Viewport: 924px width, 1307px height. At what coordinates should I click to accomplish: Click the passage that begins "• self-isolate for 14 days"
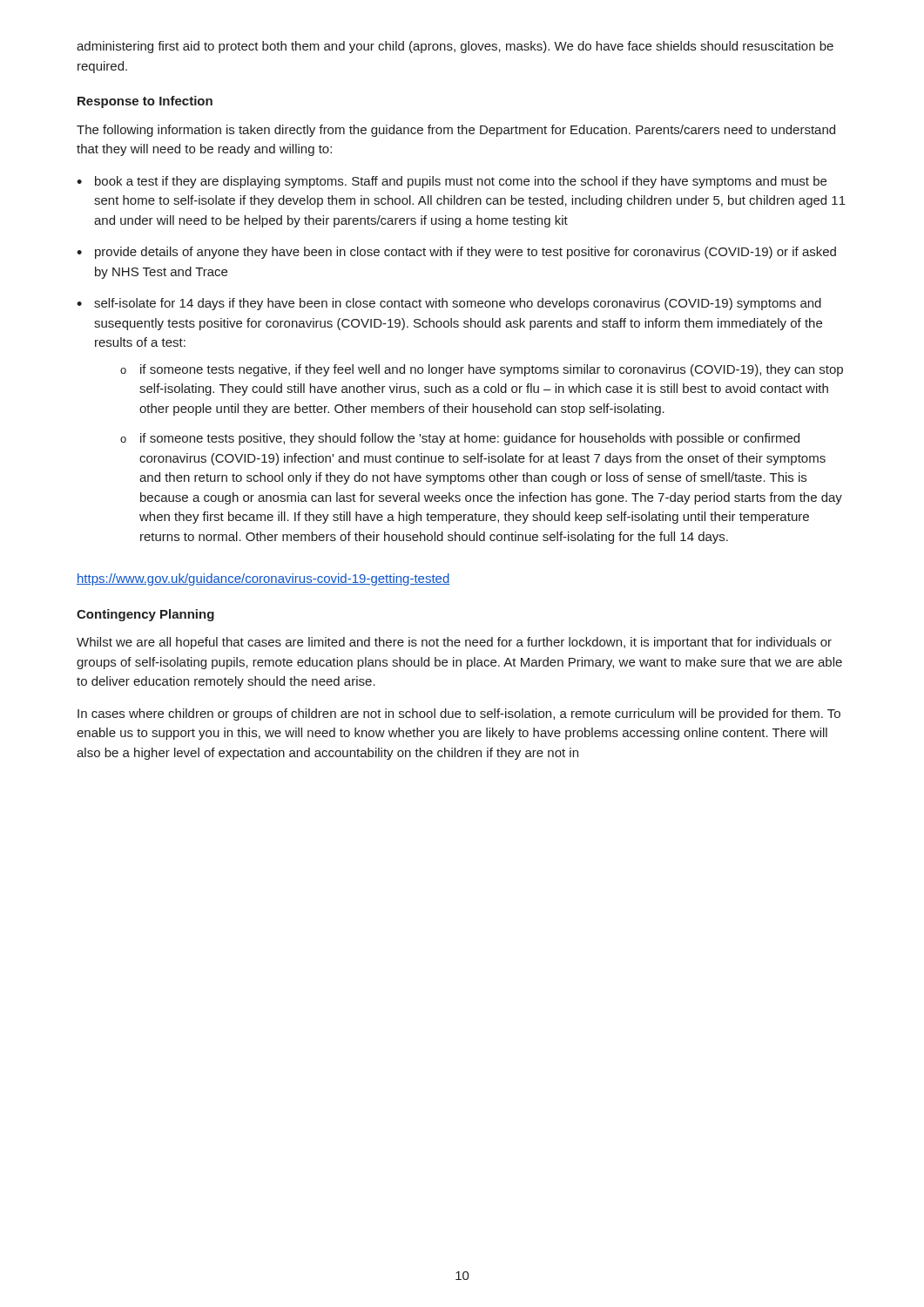click(x=462, y=425)
